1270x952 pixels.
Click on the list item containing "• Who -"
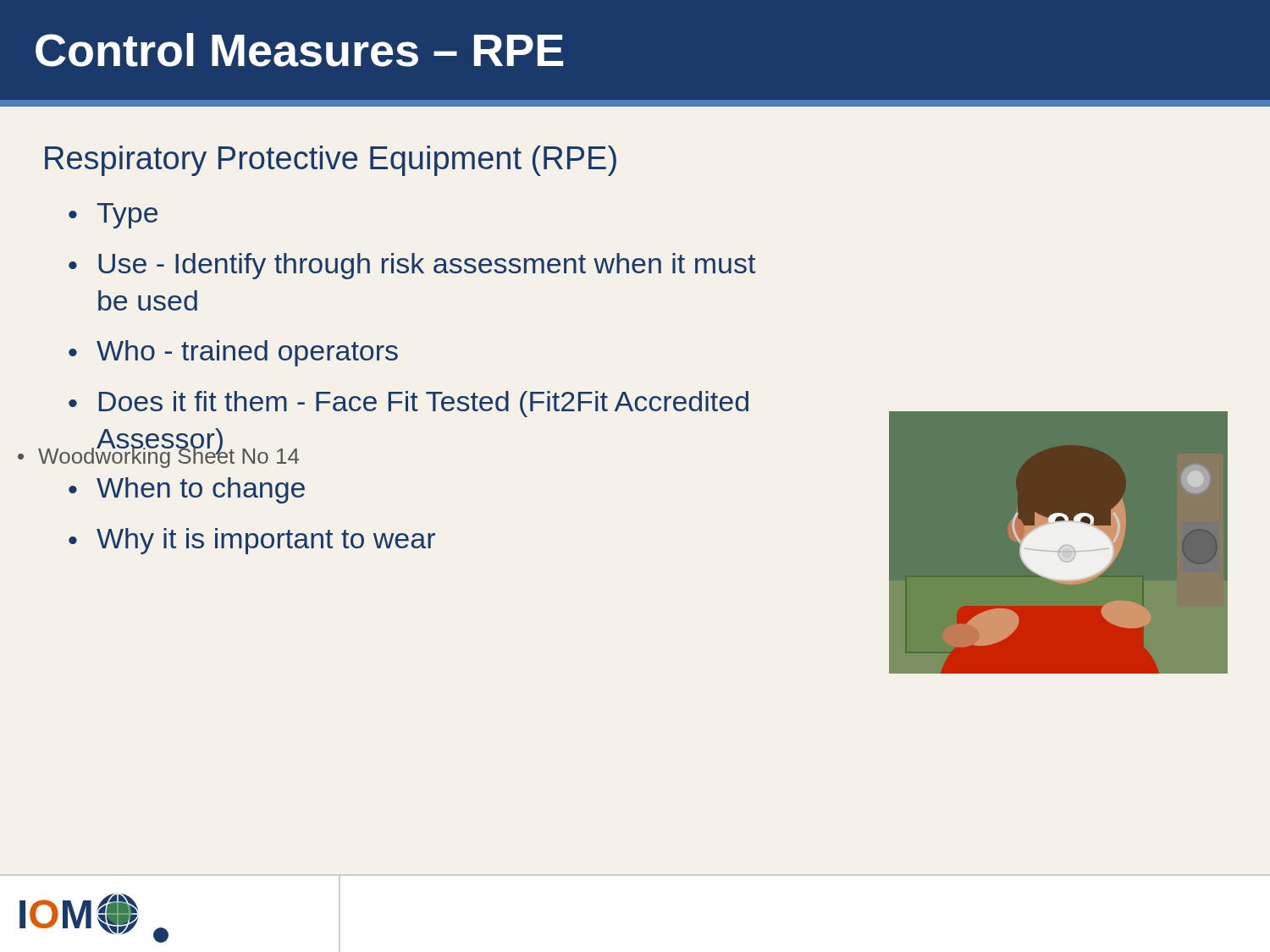coord(233,351)
